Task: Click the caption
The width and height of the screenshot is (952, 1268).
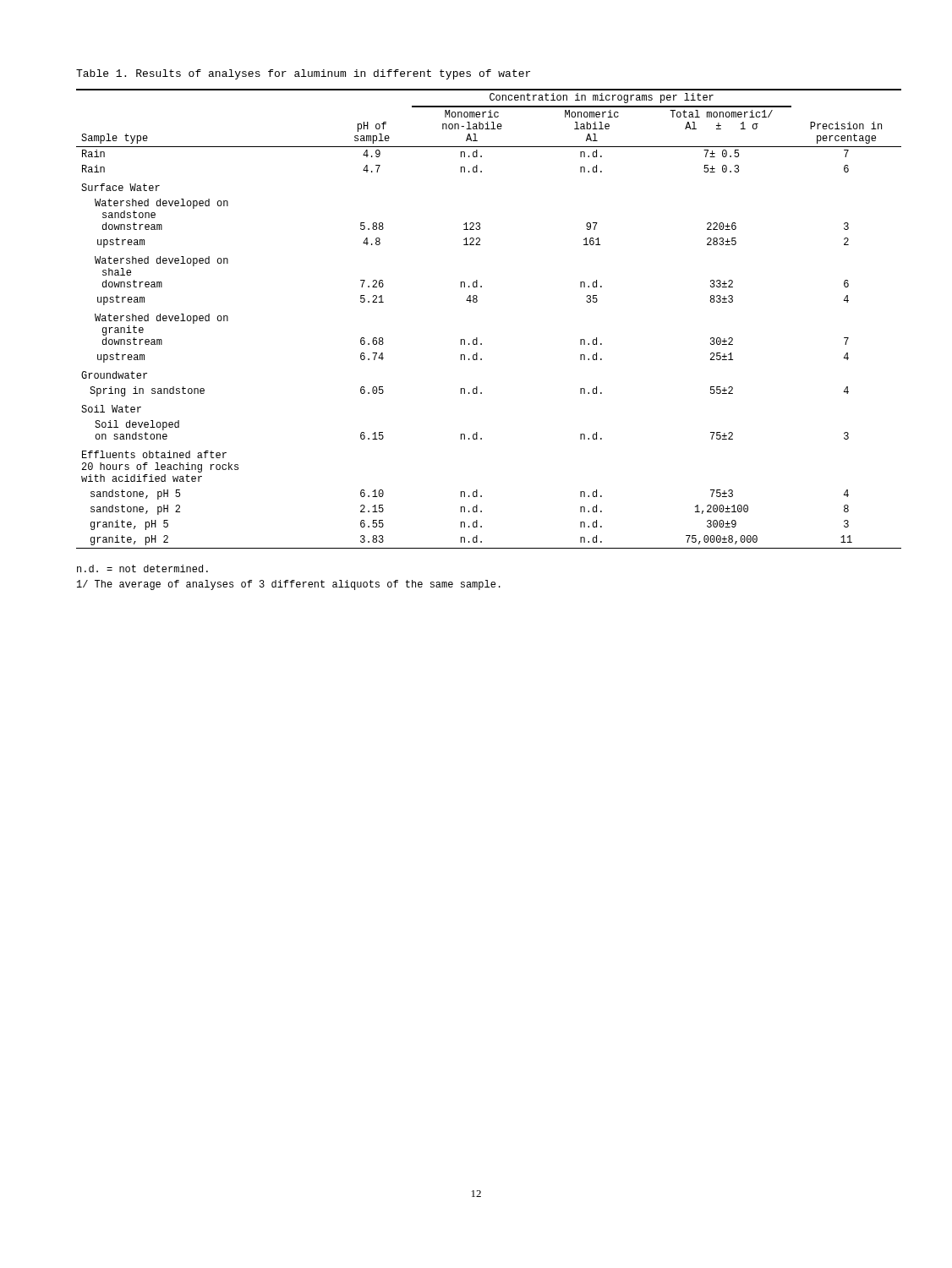Action: click(304, 74)
